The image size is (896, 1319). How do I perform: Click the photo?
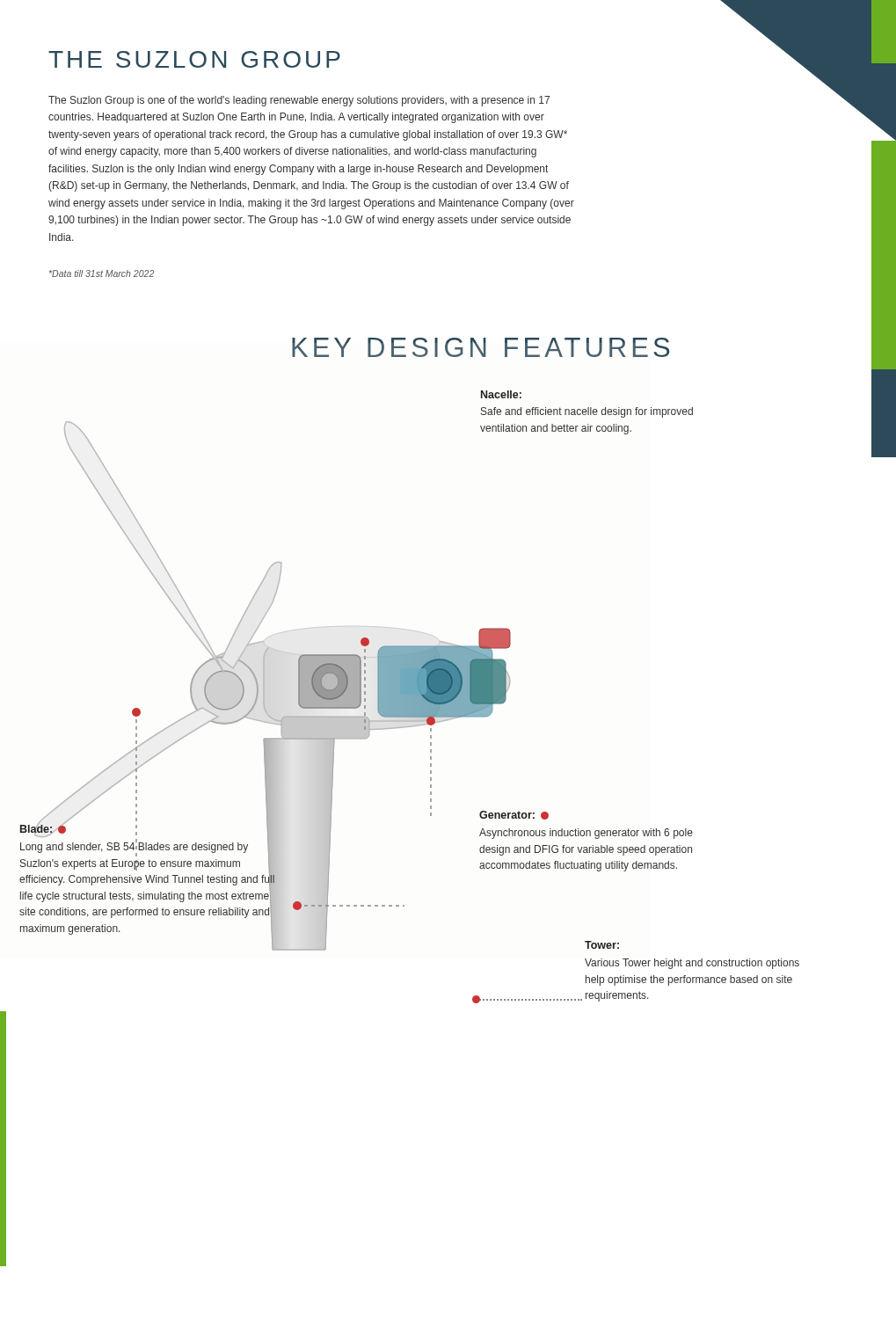click(x=325, y=651)
